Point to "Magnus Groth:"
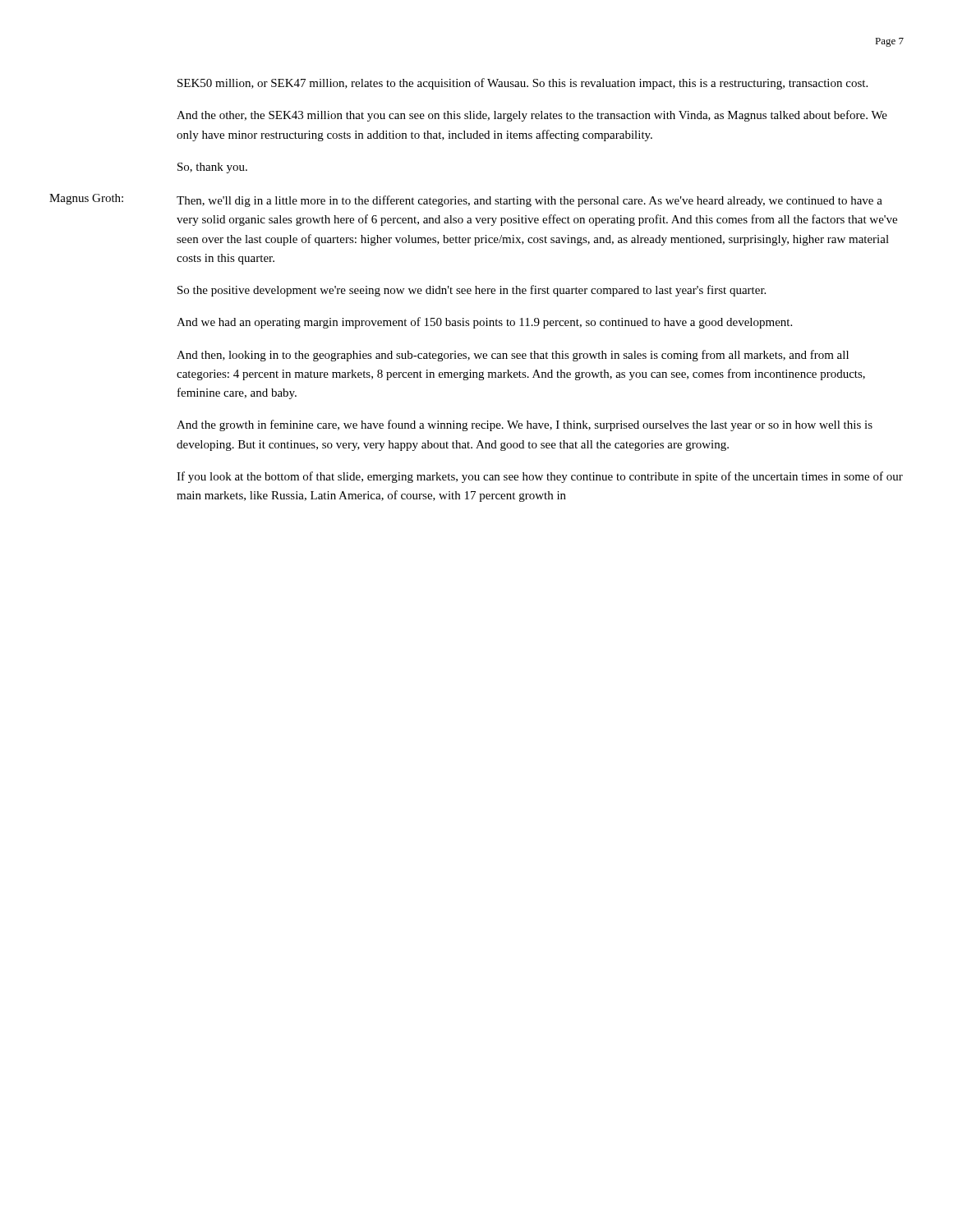 (x=87, y=198)
